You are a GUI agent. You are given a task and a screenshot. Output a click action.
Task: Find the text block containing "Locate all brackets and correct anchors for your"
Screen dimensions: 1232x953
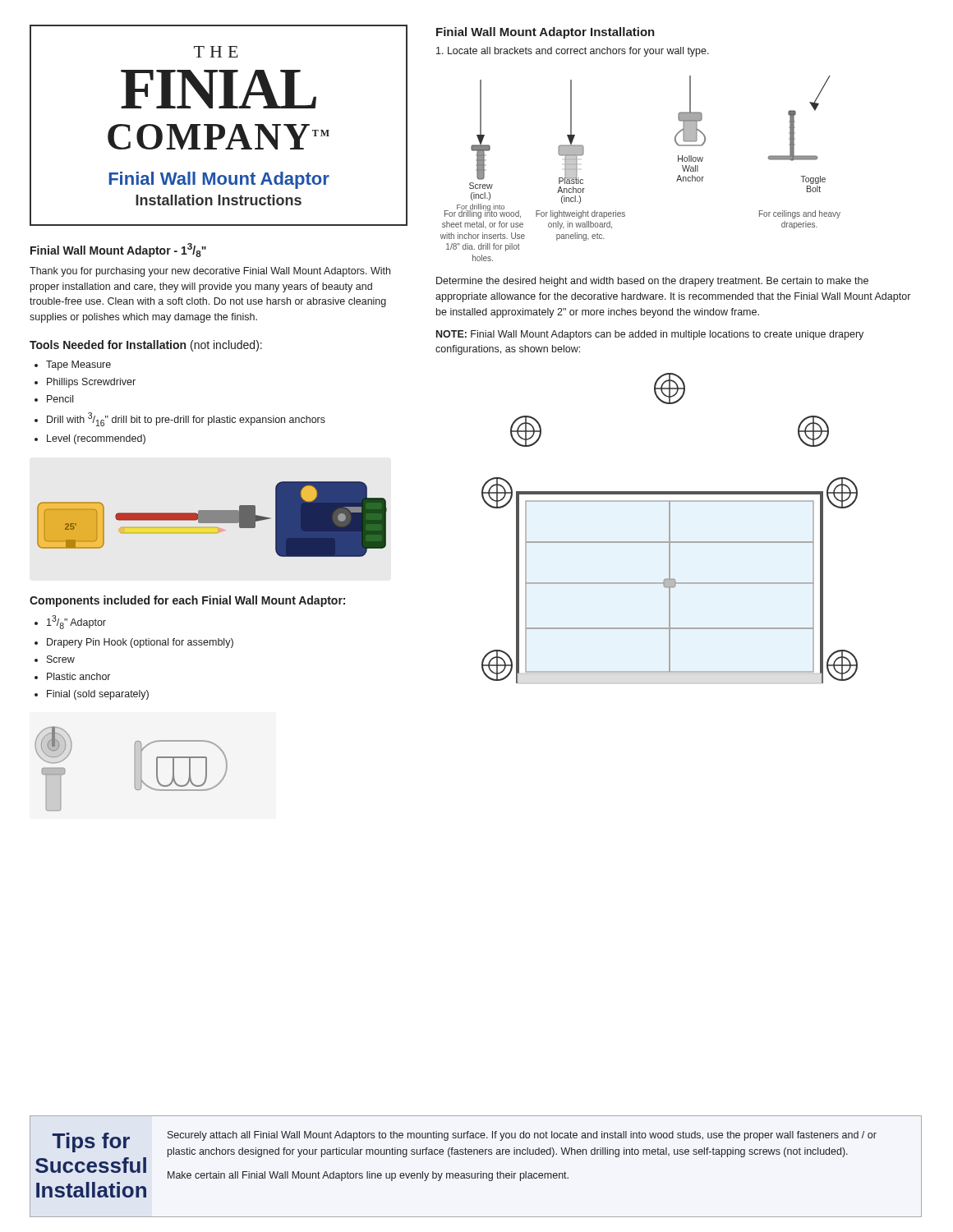(x=572, y=51)
